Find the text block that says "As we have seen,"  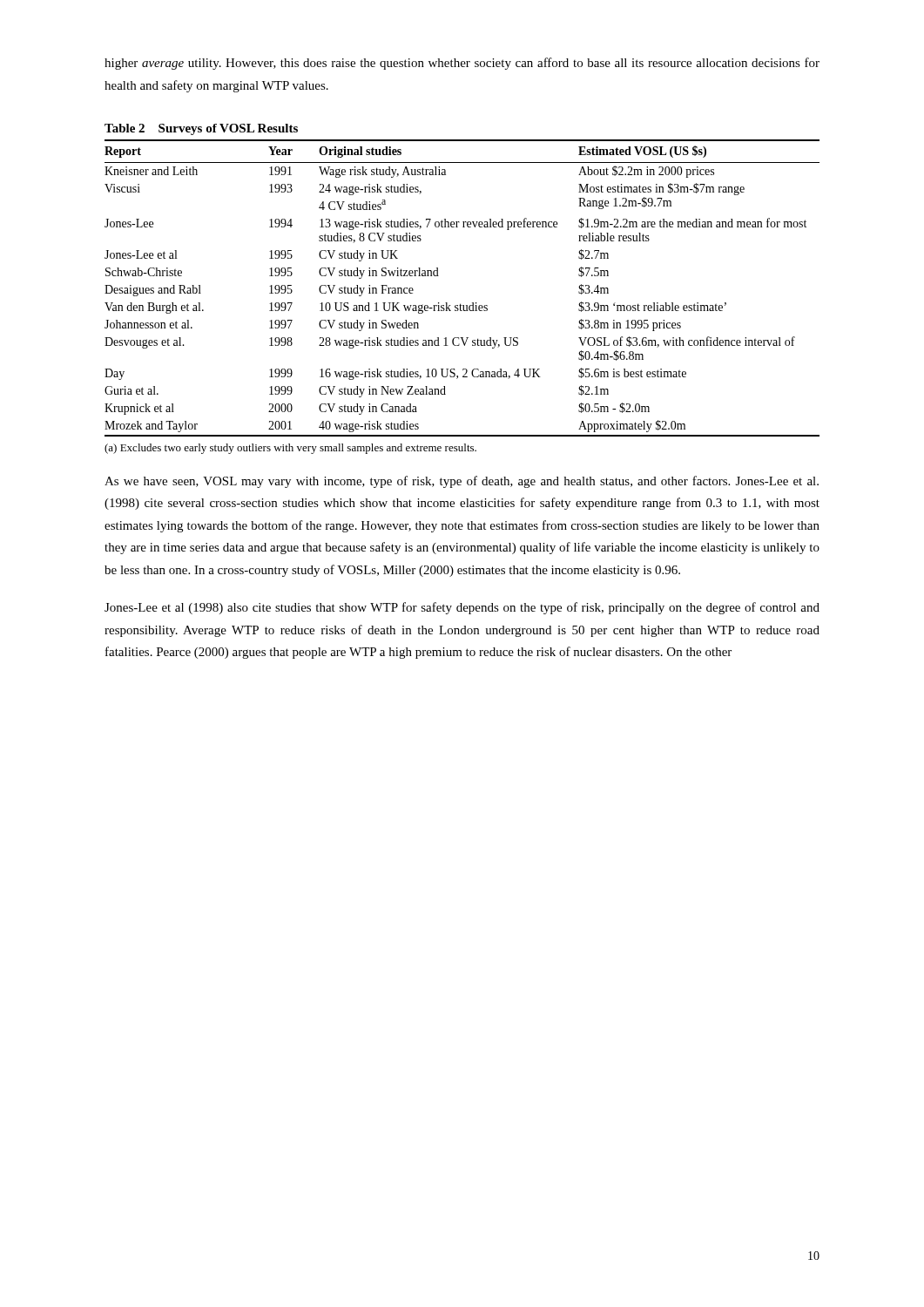click(x=462, y=526)
